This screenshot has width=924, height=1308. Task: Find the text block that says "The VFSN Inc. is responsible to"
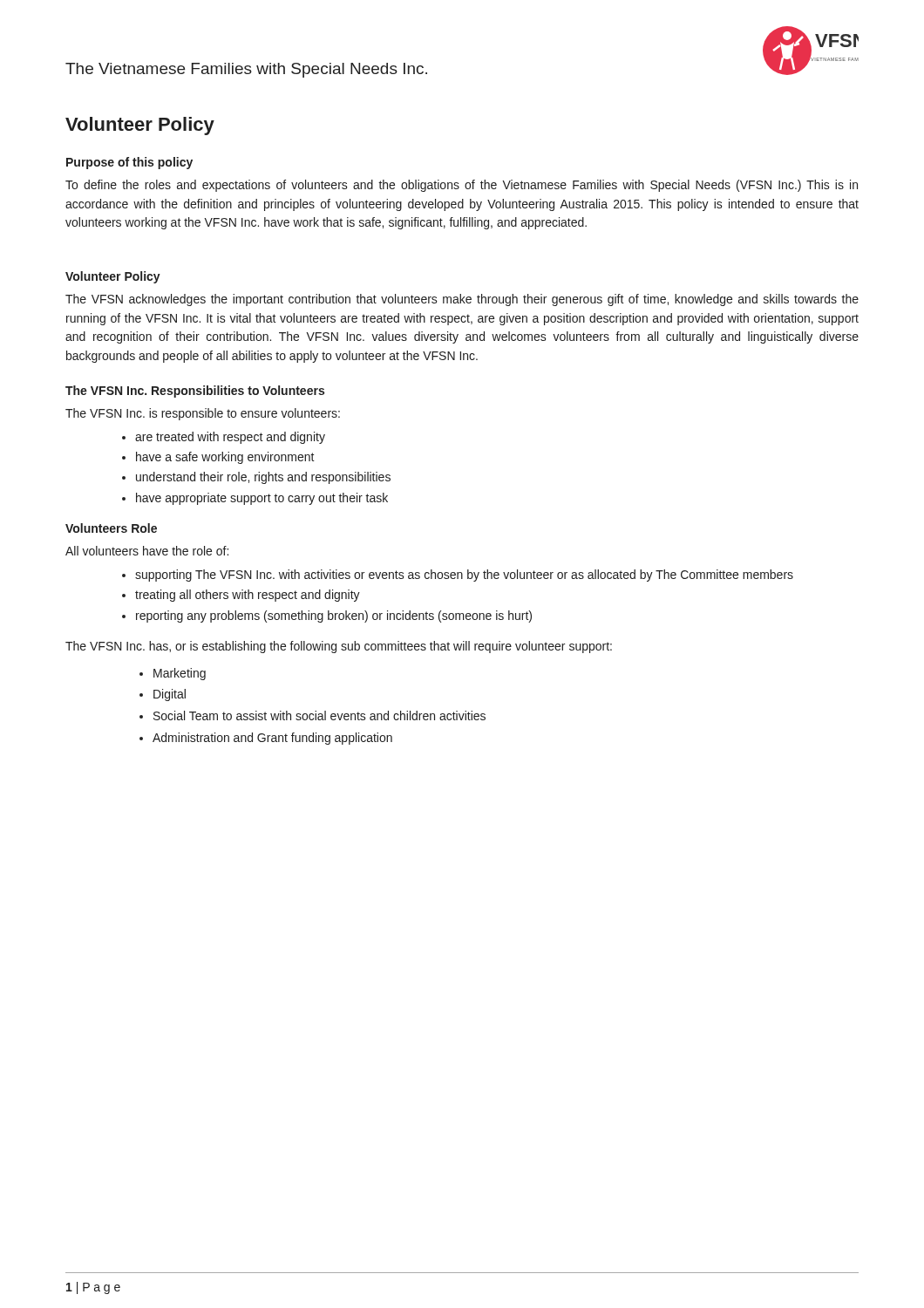pos(203,413)
